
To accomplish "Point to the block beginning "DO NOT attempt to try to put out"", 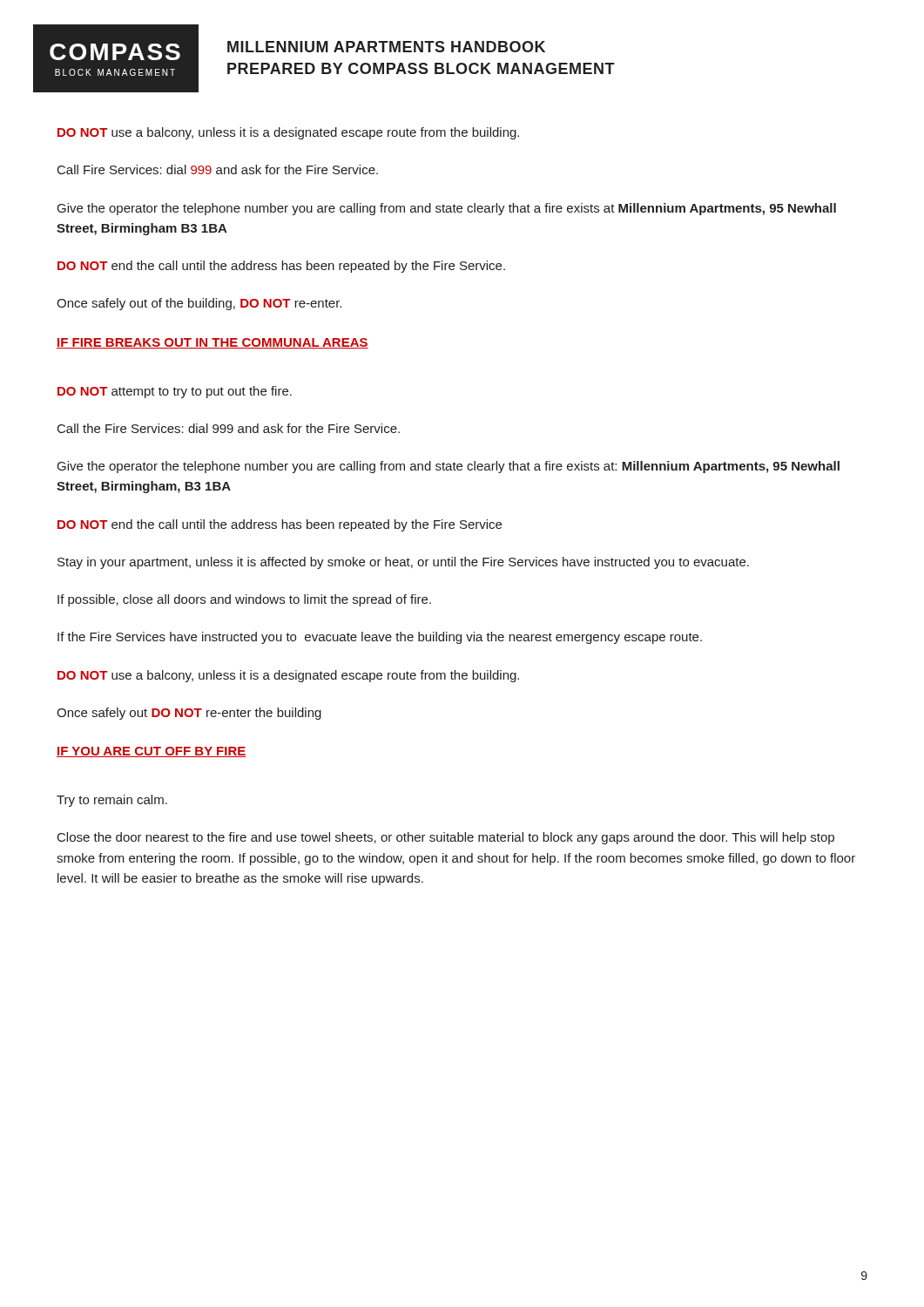I will coord(175,390).
